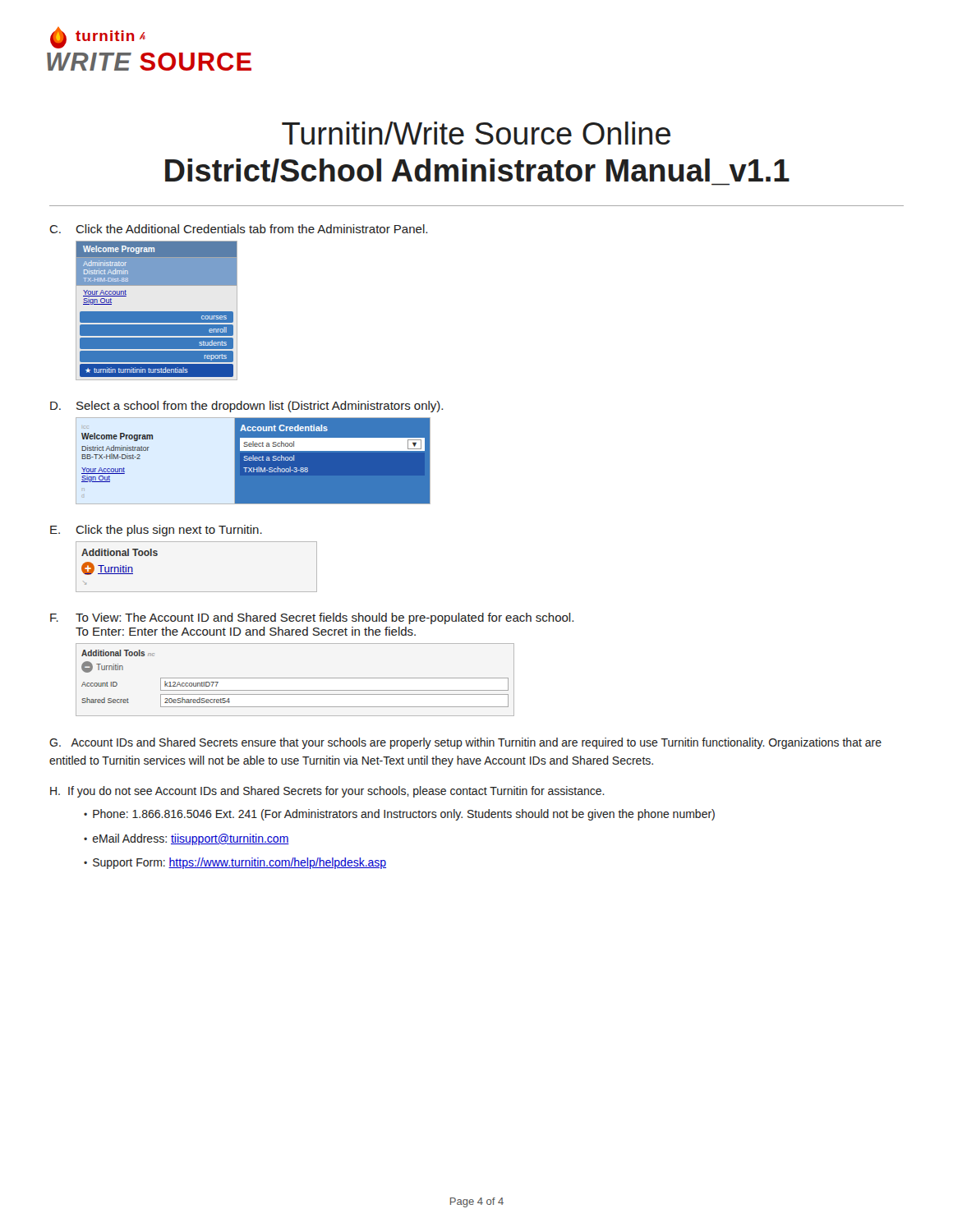This screenshot has width=953, height=1232.
Task: Locate the block starting "• Support Form:"
Action: click(235, 863)
